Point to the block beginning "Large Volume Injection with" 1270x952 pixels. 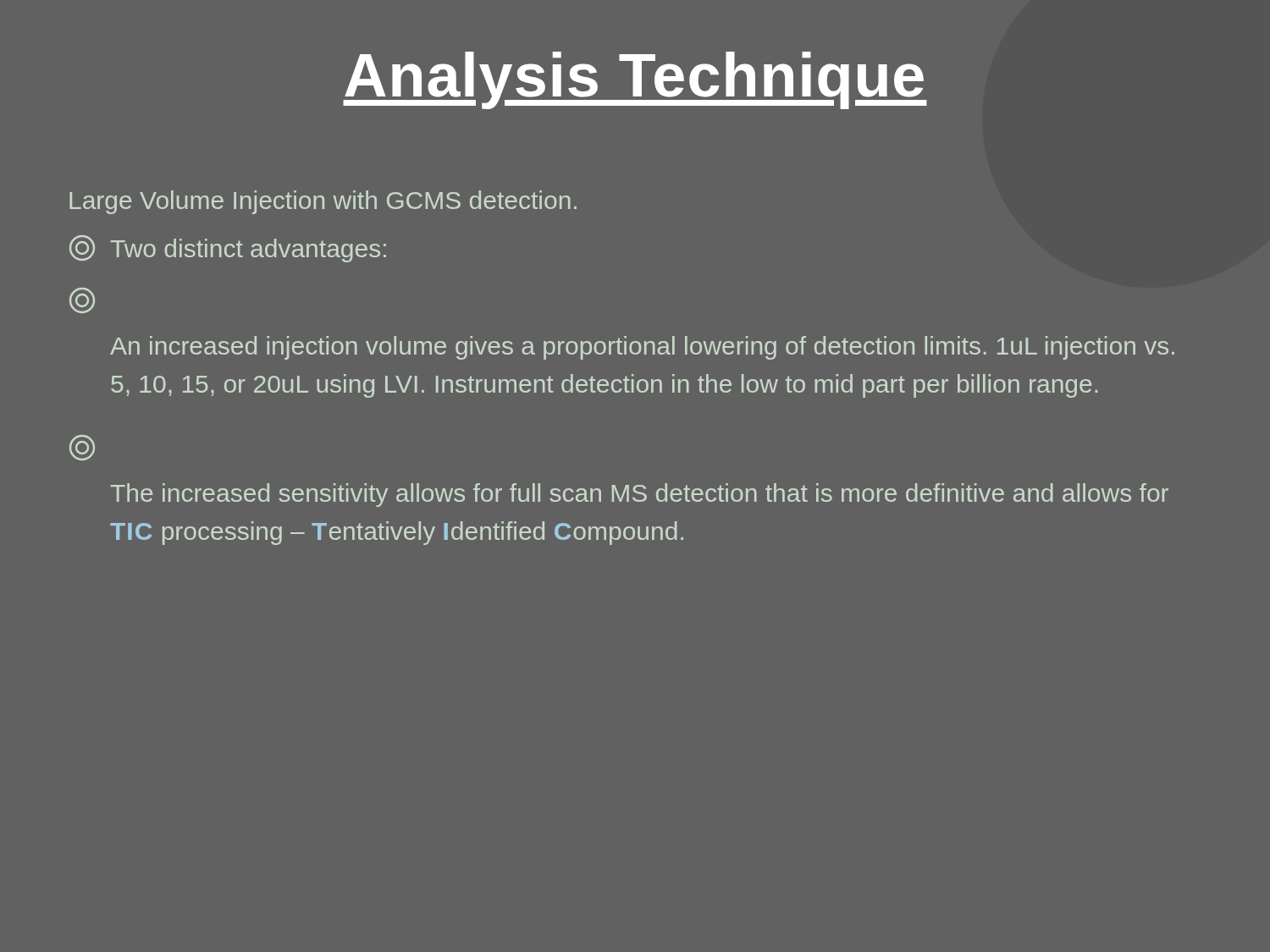click(x=323, y=200)
